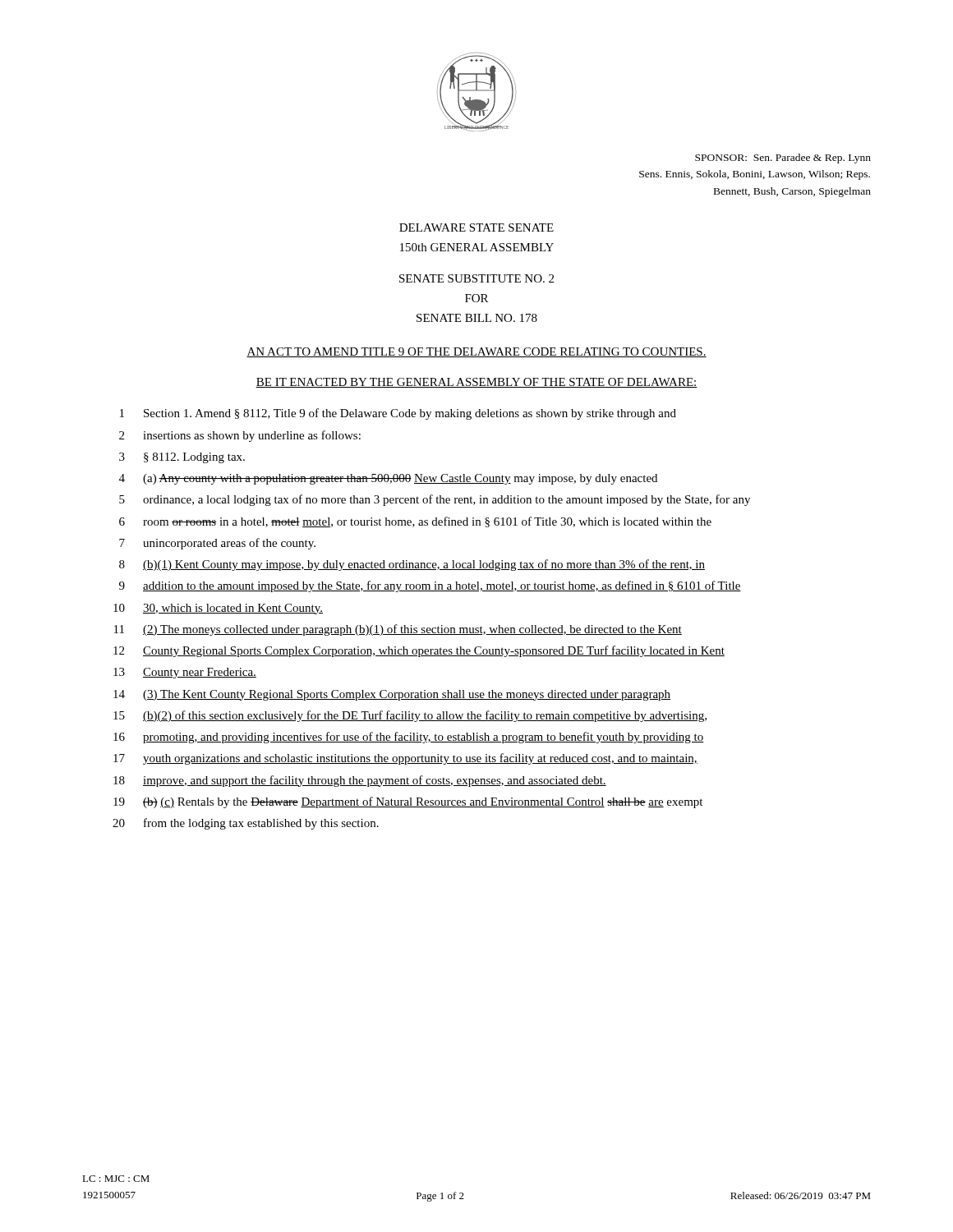Find the list item containing "20 from the"
953x1232 pixels.
[x=246, y=824]
